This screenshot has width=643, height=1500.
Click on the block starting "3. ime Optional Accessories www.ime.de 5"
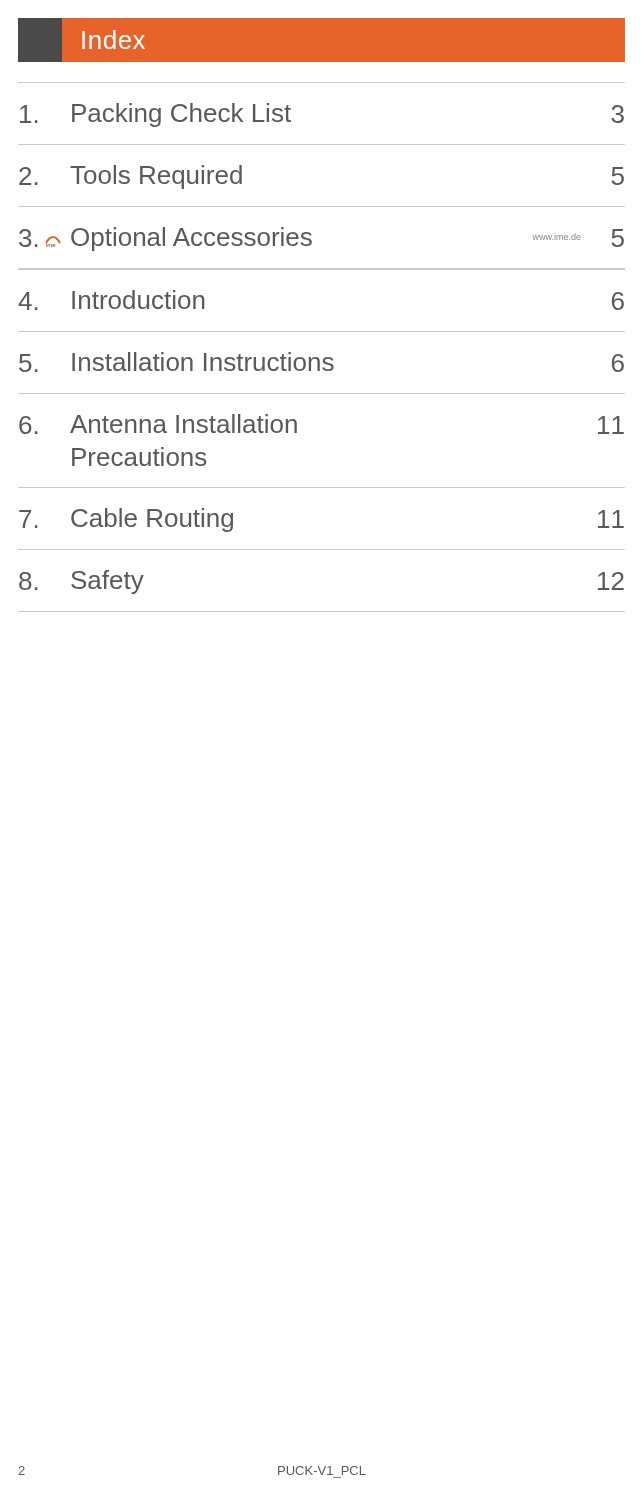coord(322,237)
